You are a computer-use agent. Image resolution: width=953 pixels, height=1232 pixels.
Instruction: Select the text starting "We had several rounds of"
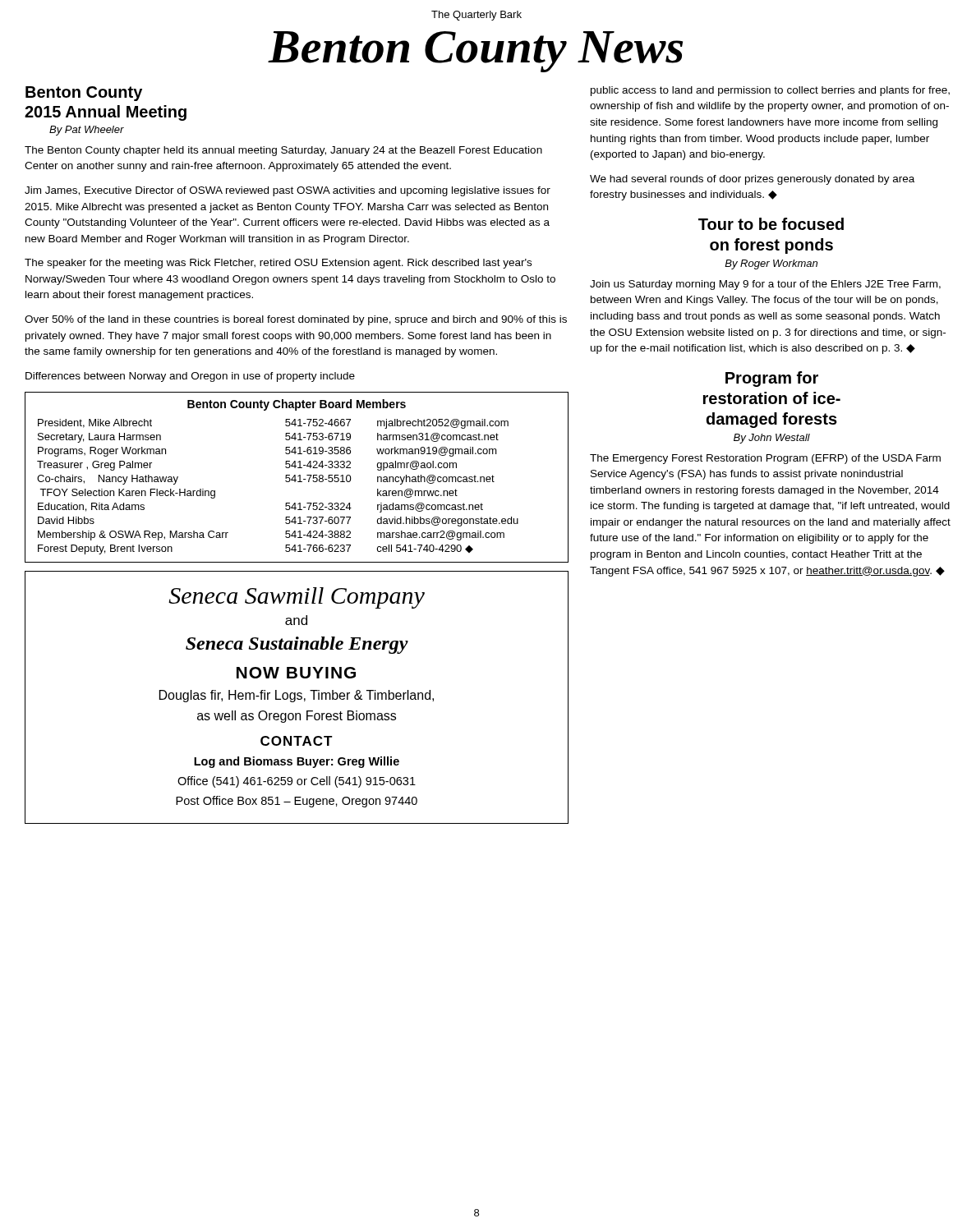752,186
